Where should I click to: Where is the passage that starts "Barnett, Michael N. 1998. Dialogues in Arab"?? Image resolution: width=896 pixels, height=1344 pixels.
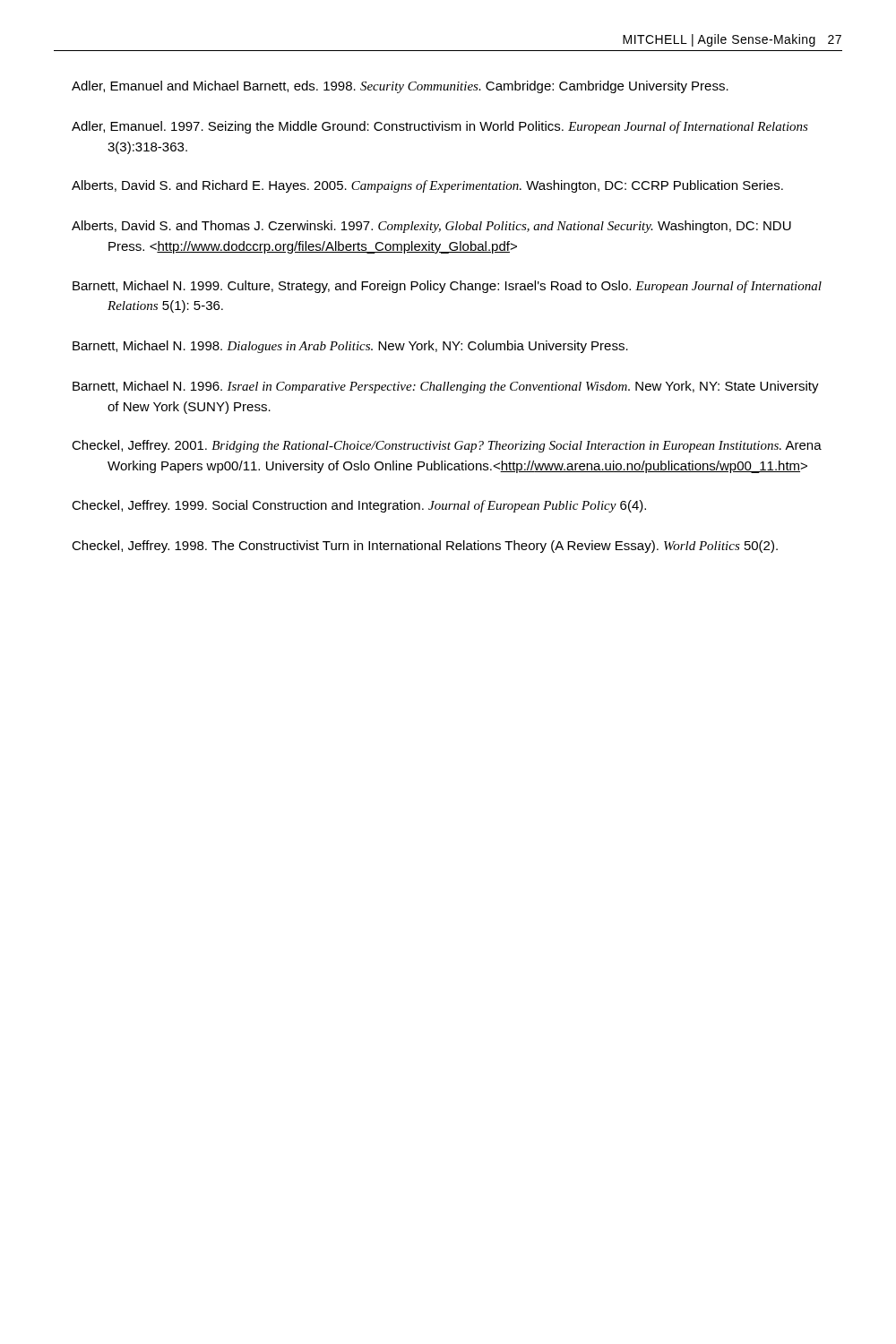click(350, 345)
